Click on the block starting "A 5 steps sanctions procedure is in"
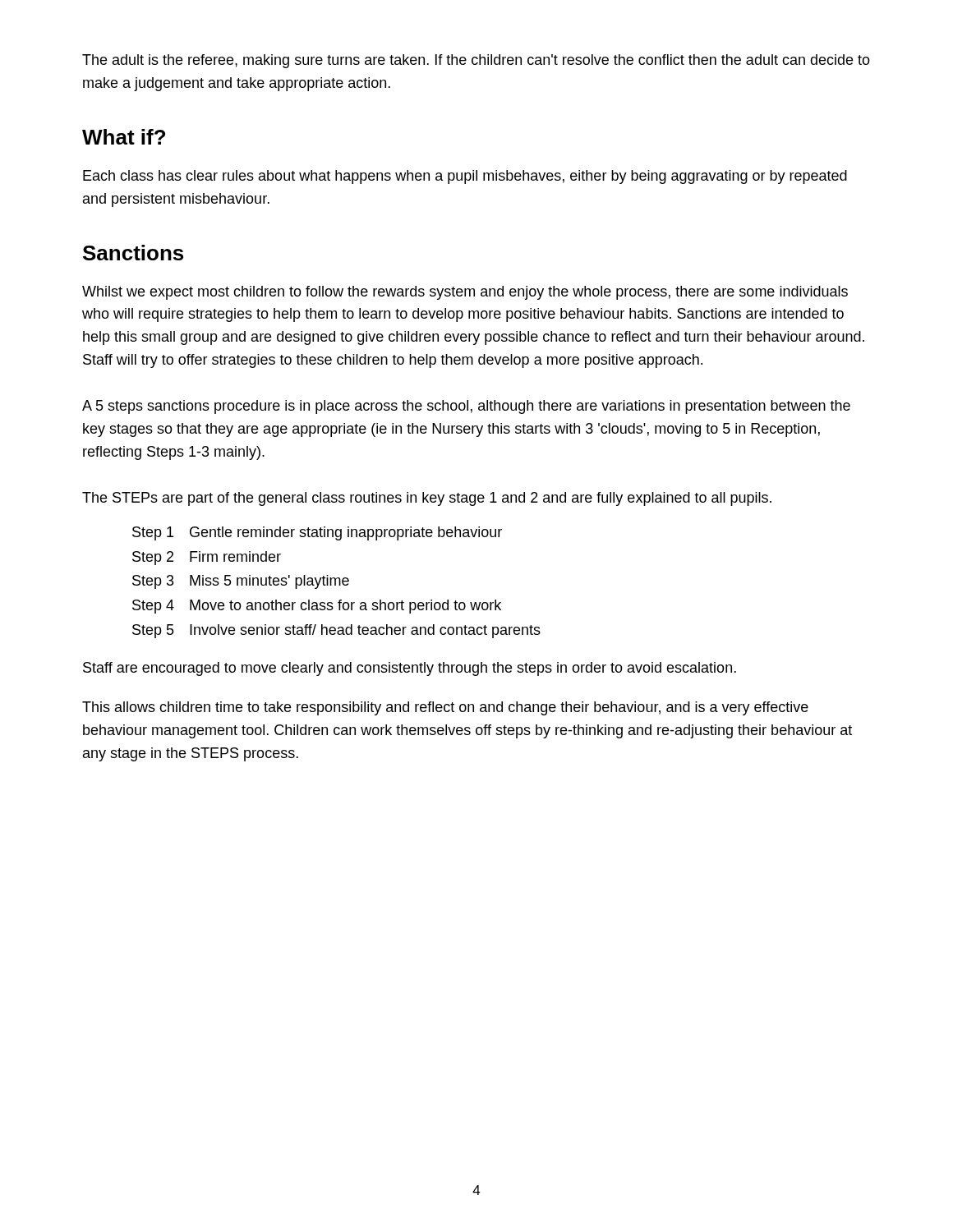 click(466, 429)
